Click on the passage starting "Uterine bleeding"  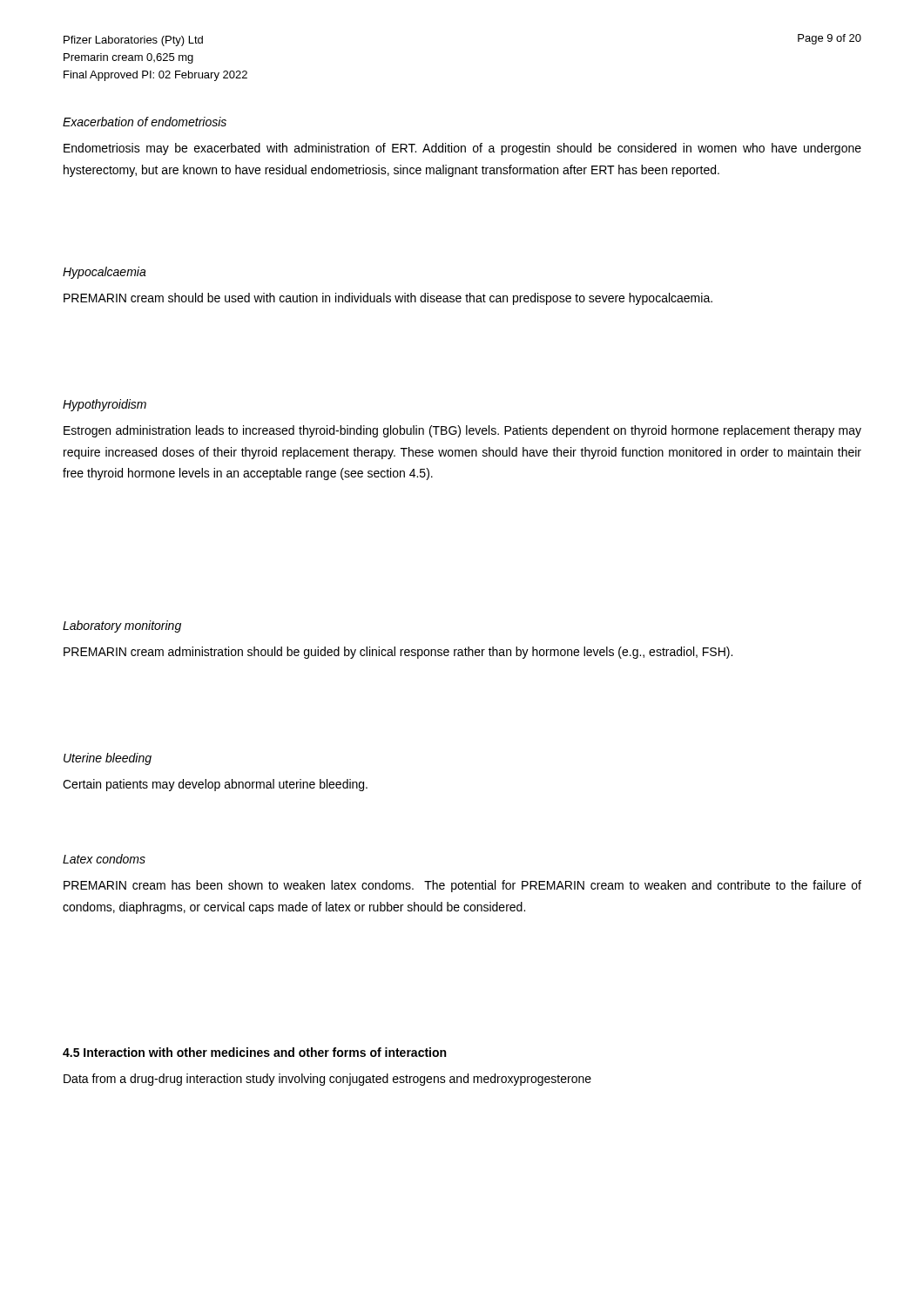click(107, 758)
